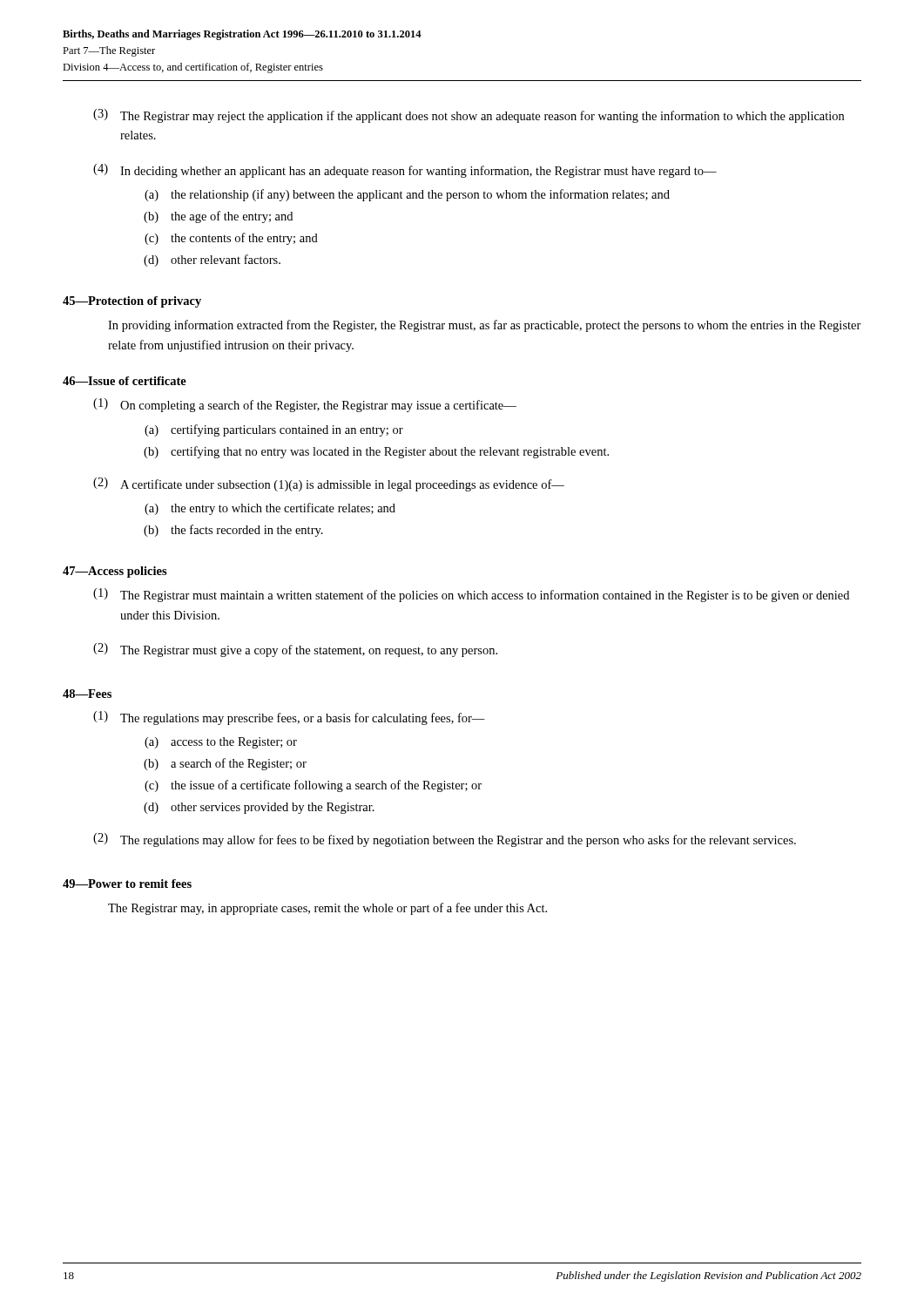Select the list item that reads "(1) The regulations may prescribe"

(x=289, y=718)
